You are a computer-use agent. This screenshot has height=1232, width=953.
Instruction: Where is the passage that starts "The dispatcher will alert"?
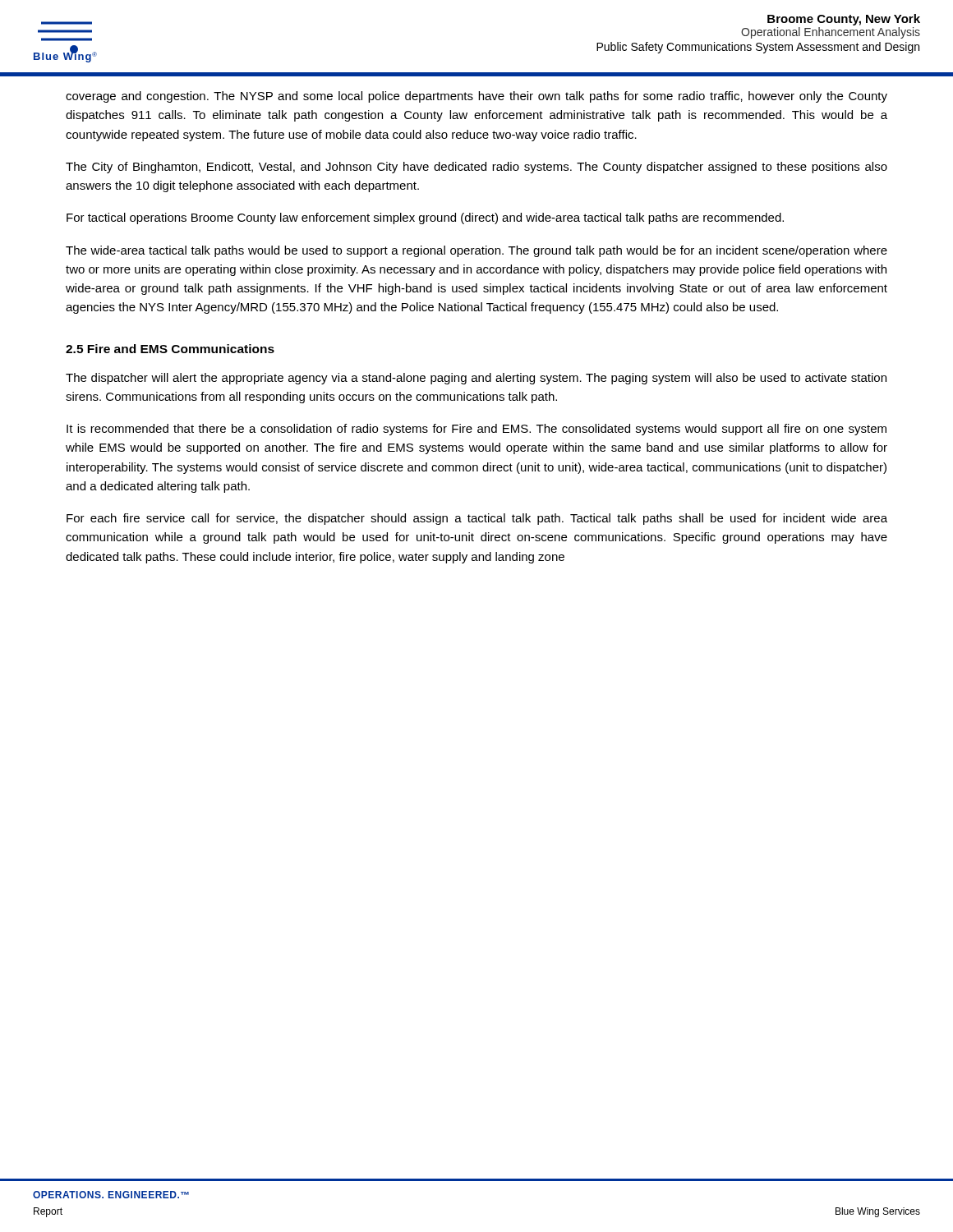(476, 387)
